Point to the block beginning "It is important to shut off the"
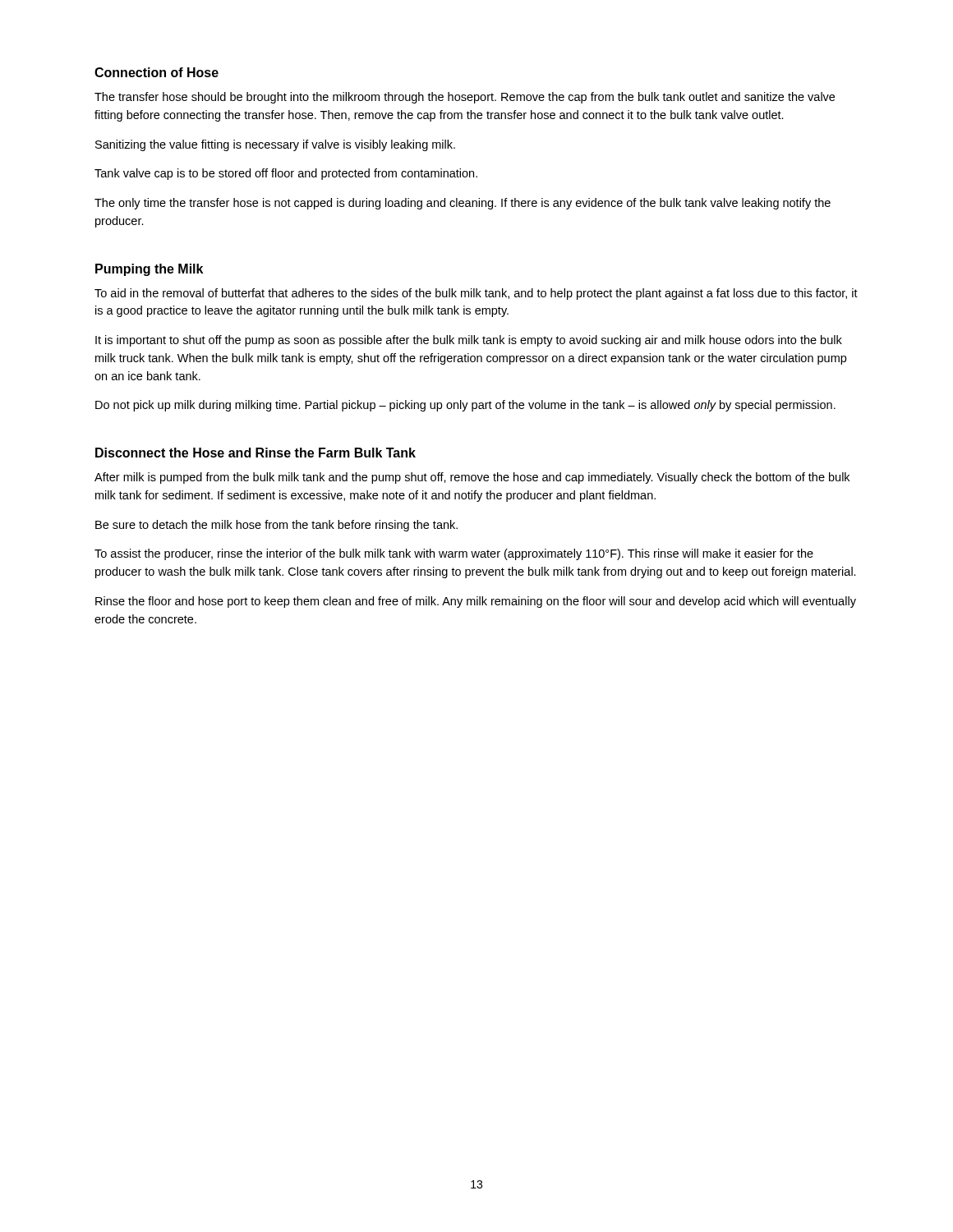The width and height of the screenshot is (953, 1232). click(471, 358)
